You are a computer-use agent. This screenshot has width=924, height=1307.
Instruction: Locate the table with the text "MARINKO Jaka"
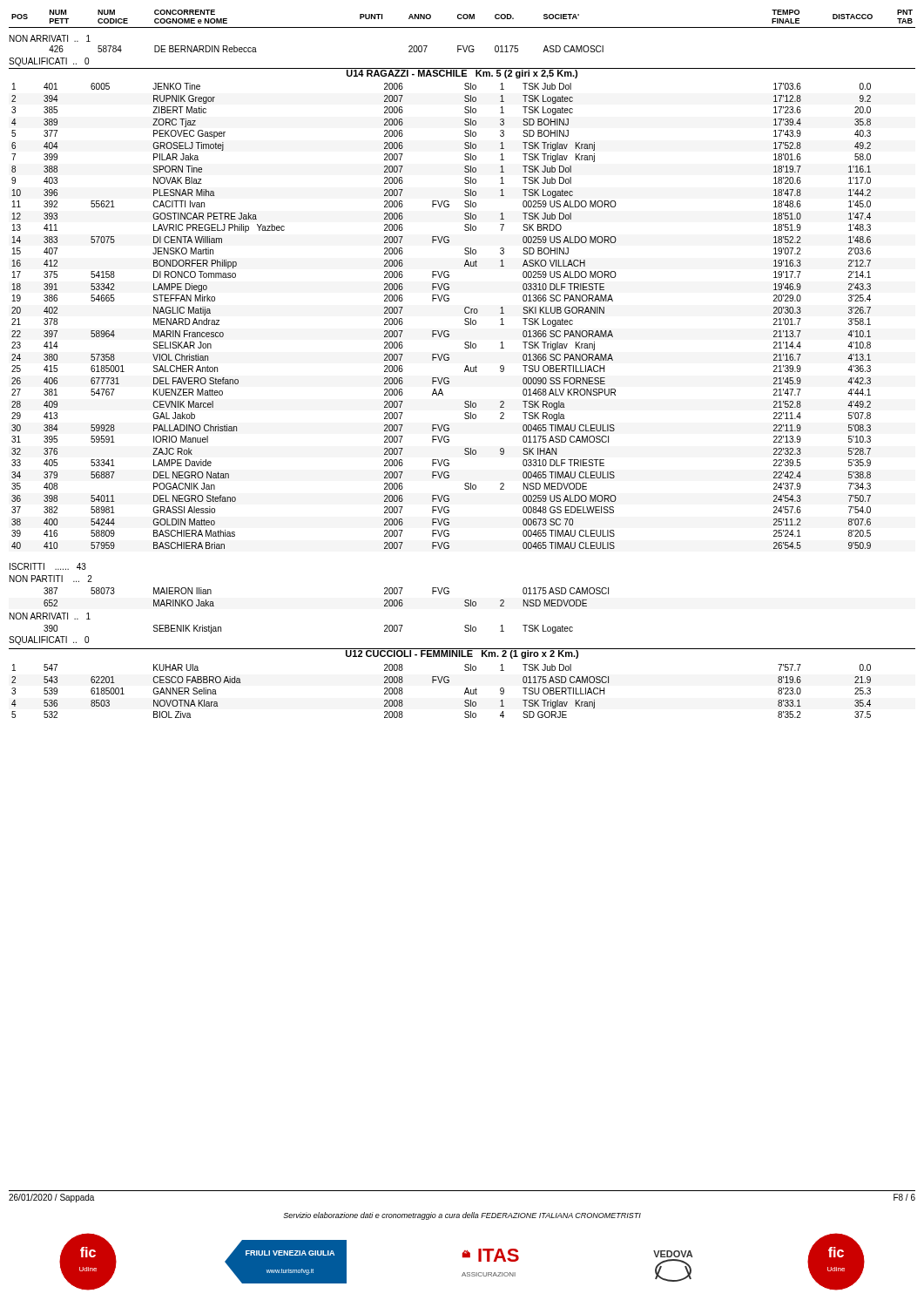click(462, 597)
